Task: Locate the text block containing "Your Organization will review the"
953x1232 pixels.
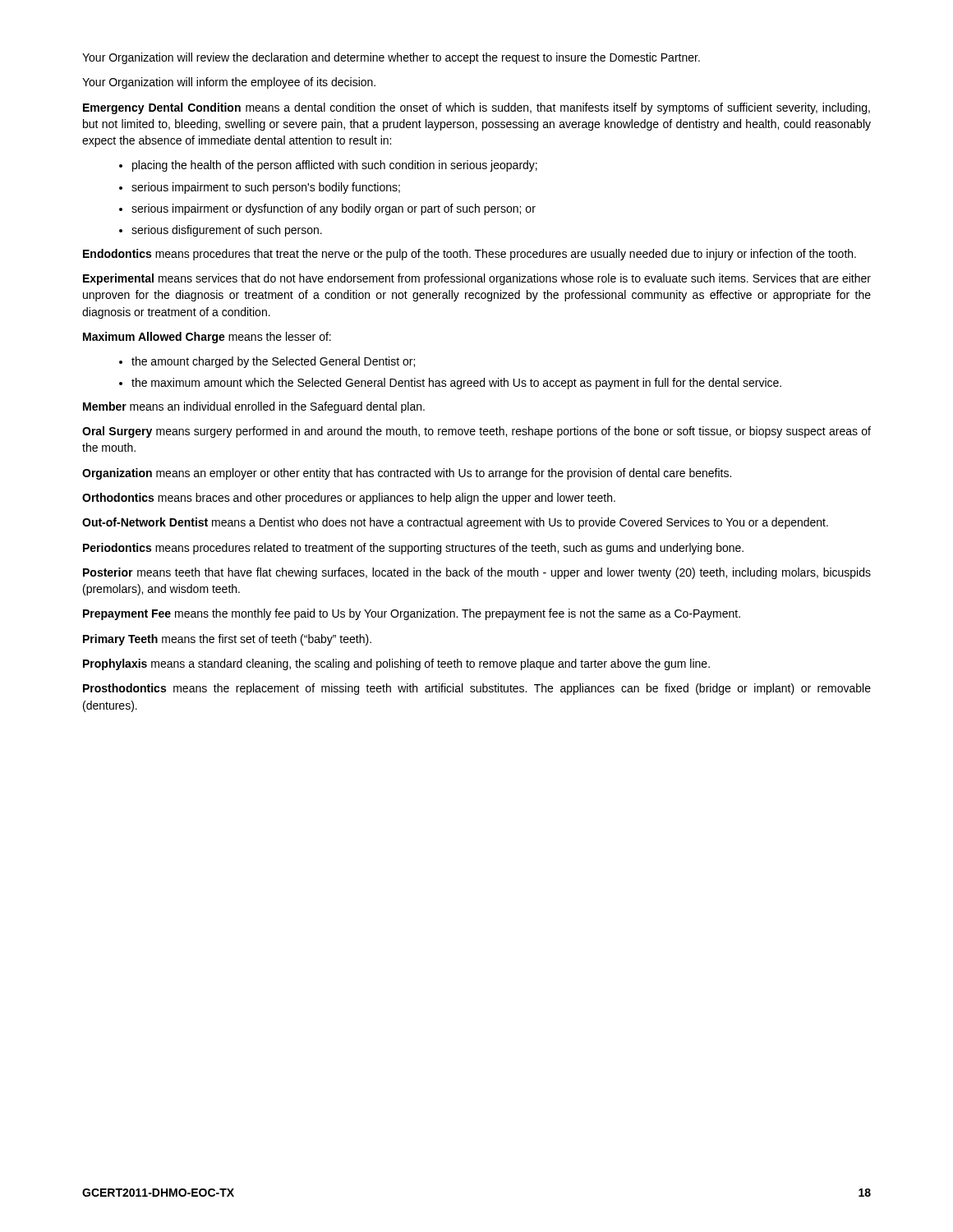Action: tap(391, 57)
